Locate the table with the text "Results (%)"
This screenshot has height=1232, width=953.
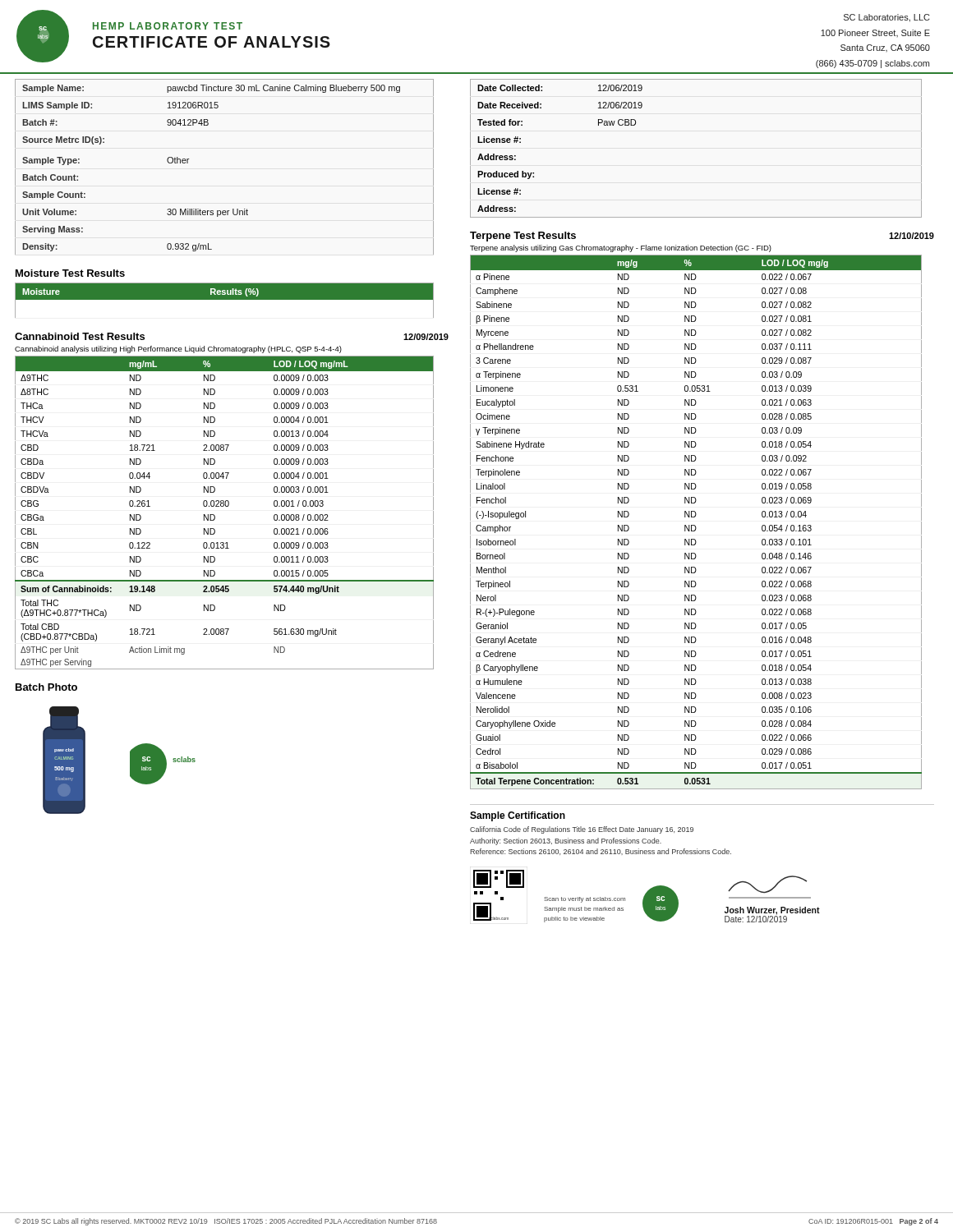232,301
